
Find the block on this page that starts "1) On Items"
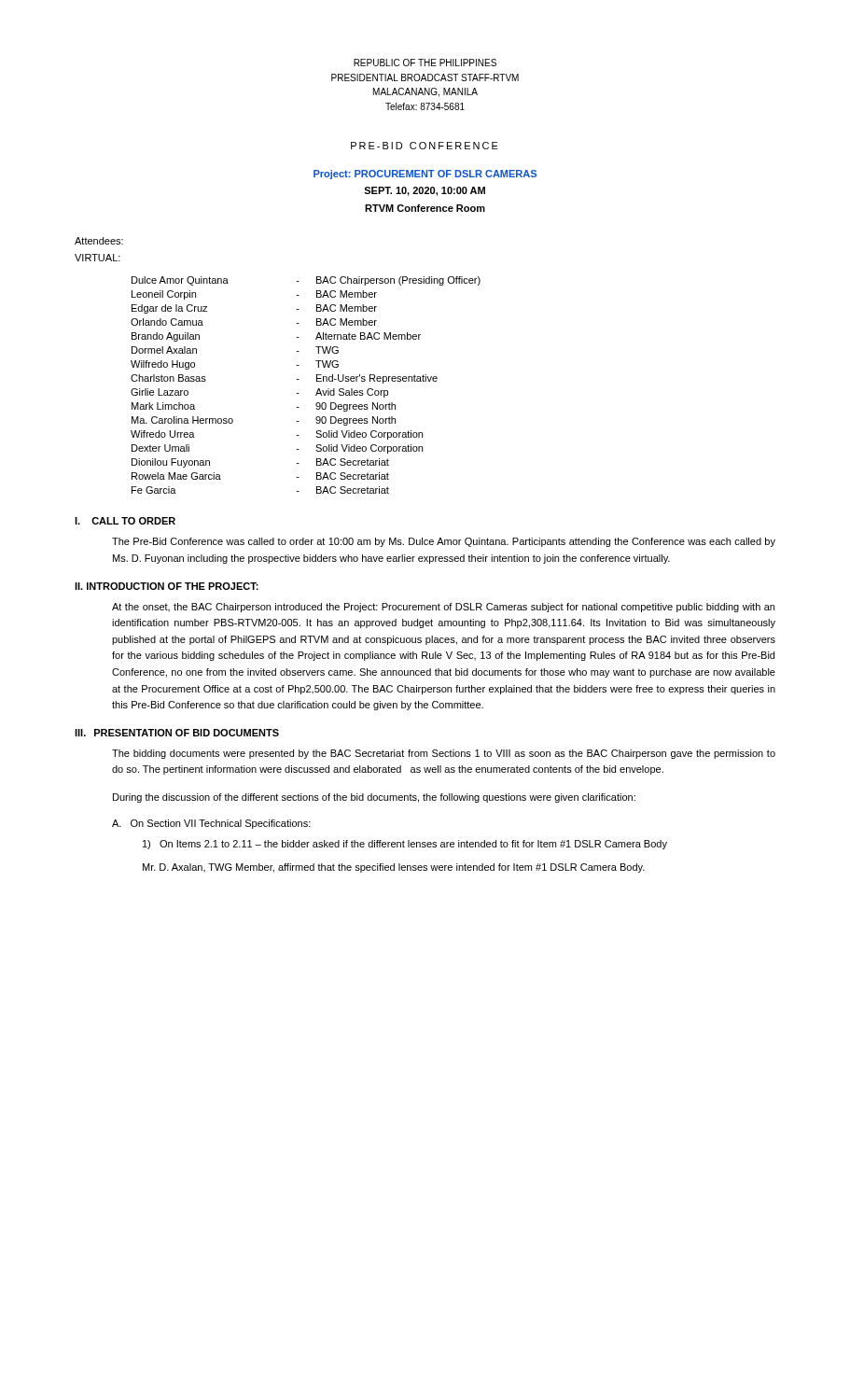[404, 843]
